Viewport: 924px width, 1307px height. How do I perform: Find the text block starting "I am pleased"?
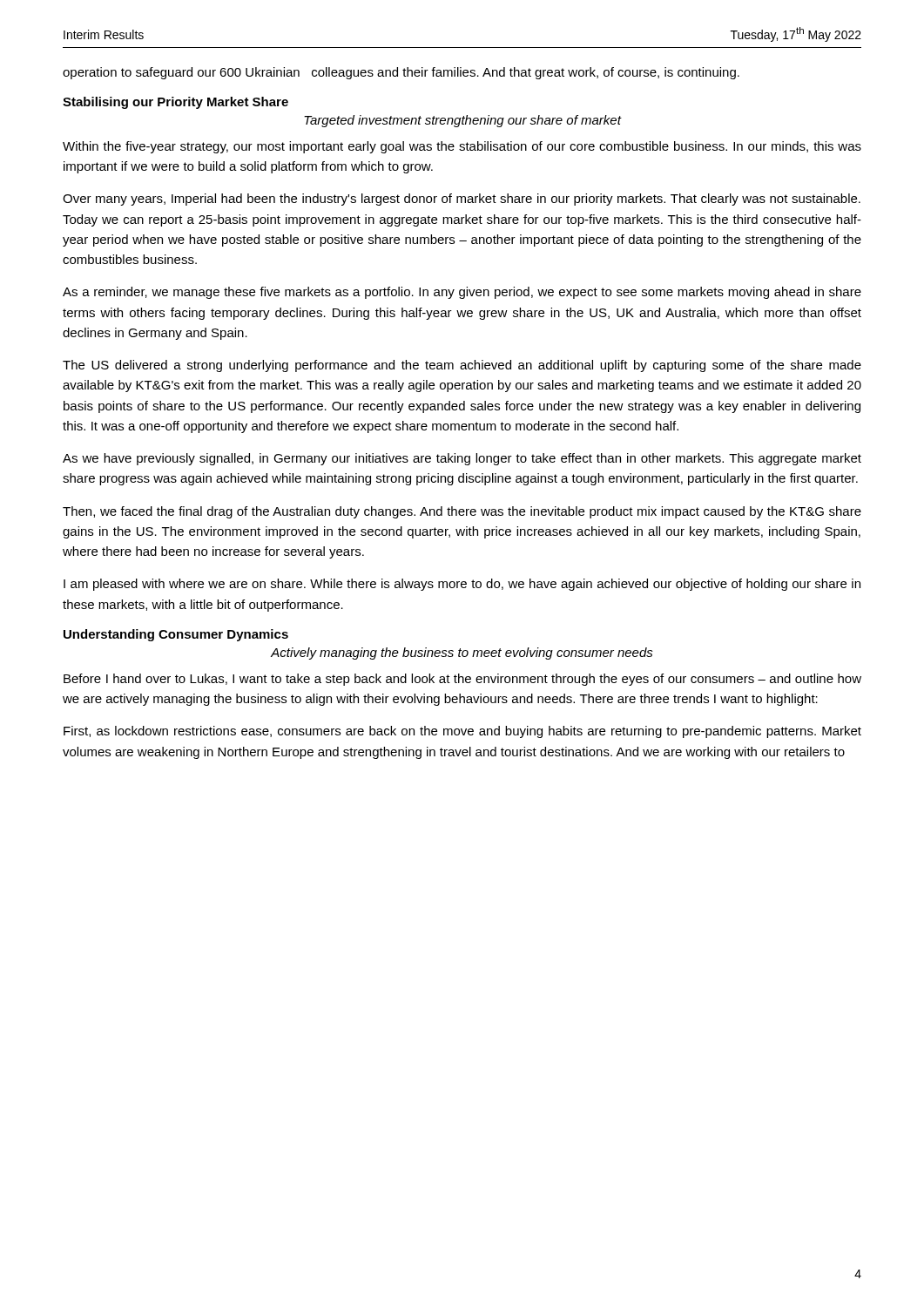point(462,594)
